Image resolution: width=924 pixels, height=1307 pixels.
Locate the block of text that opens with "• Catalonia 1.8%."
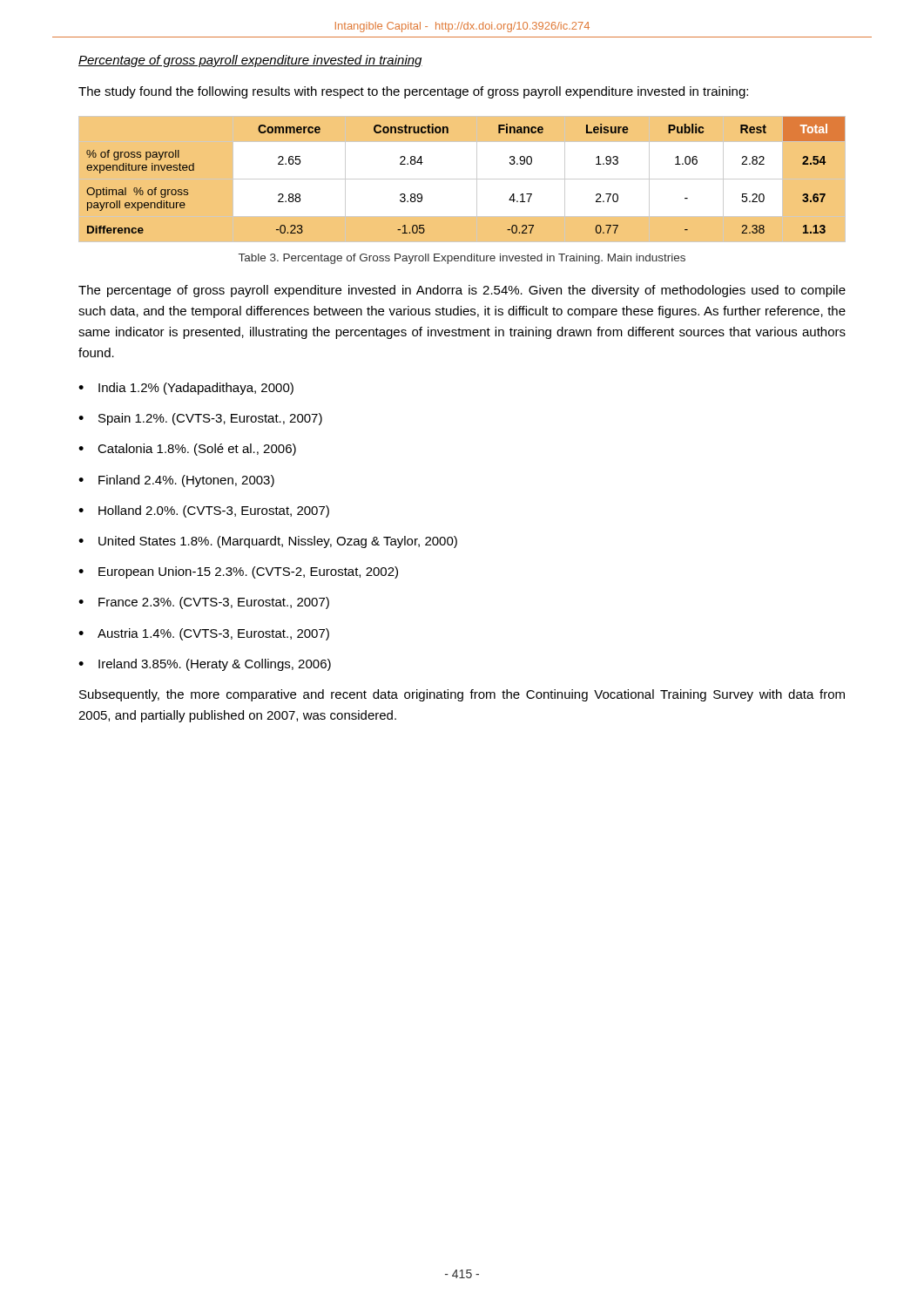(x=187, y=450)
